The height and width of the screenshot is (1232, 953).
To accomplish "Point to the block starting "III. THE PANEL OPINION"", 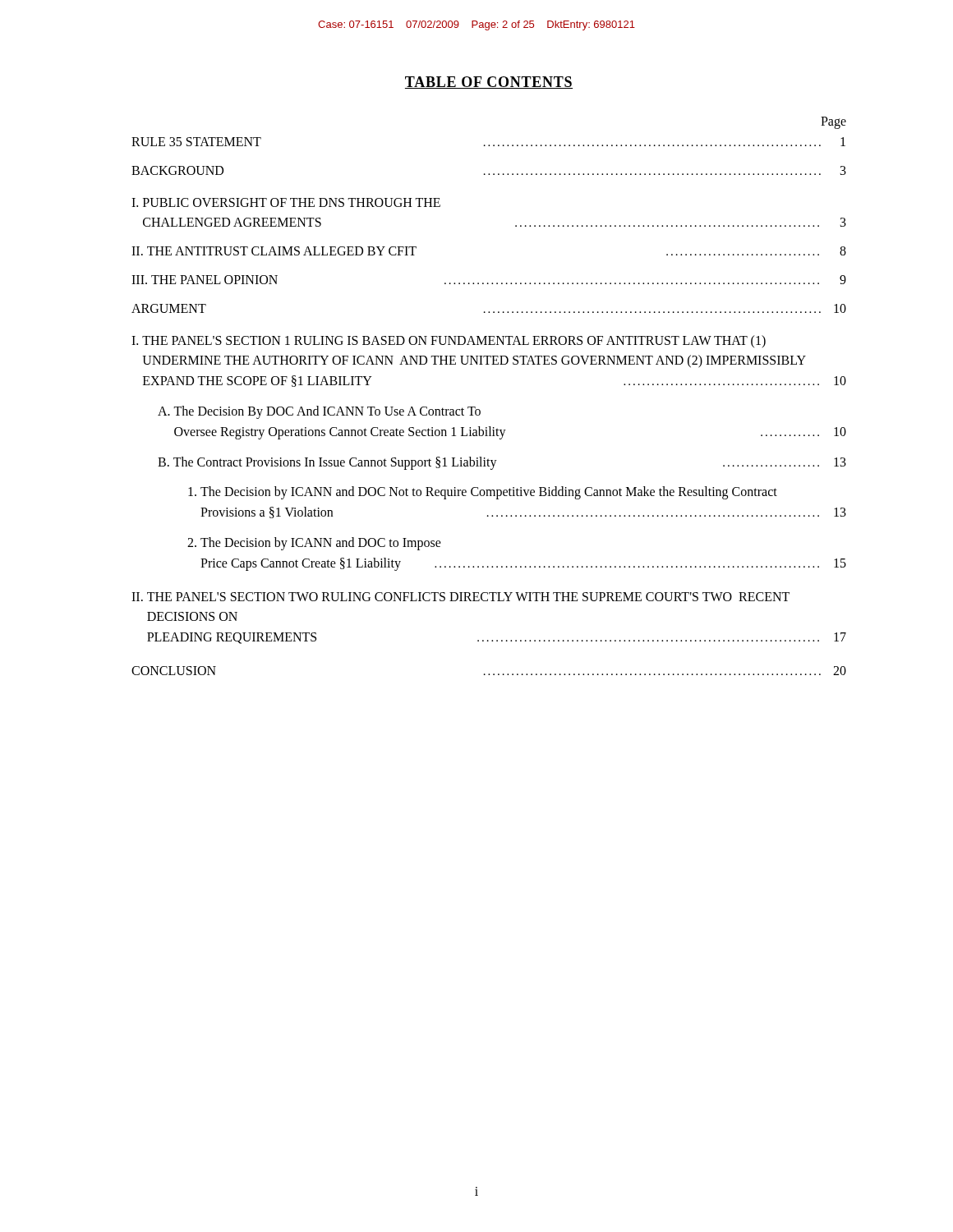I will point(489,280).
